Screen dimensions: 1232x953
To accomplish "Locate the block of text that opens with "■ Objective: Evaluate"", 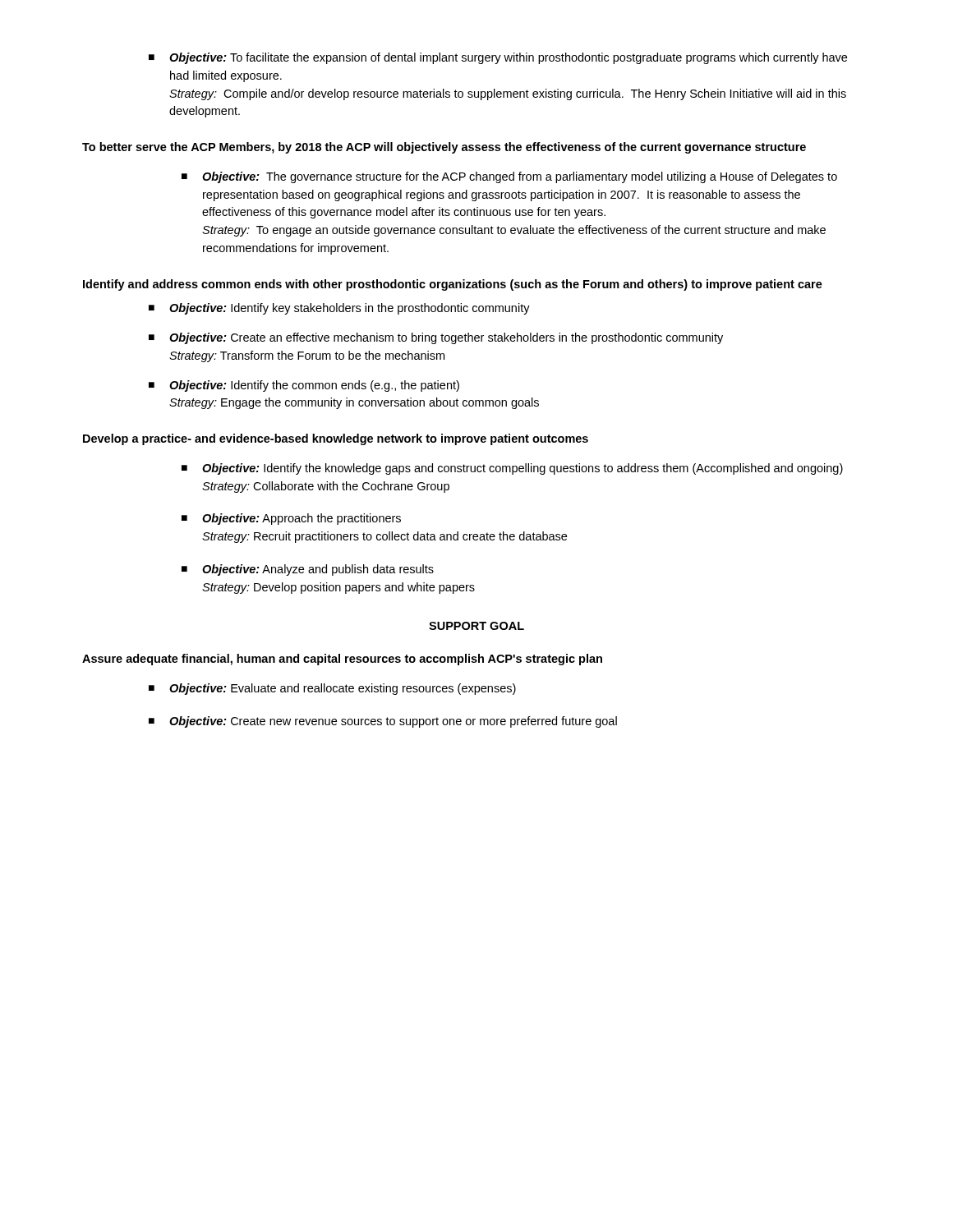I will [x=509, y=689].
